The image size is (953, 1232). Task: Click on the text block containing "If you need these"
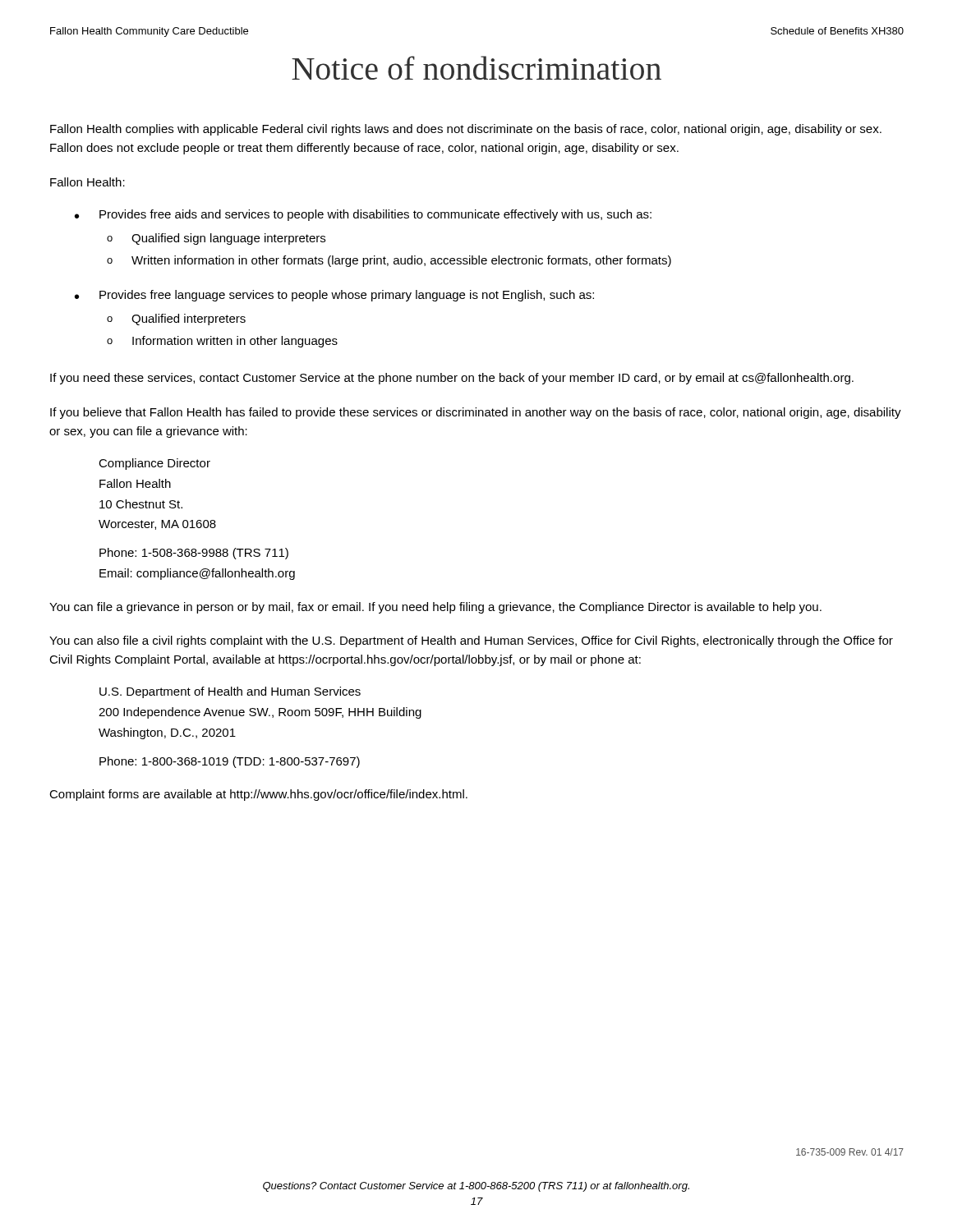click(x=476, y=378)
